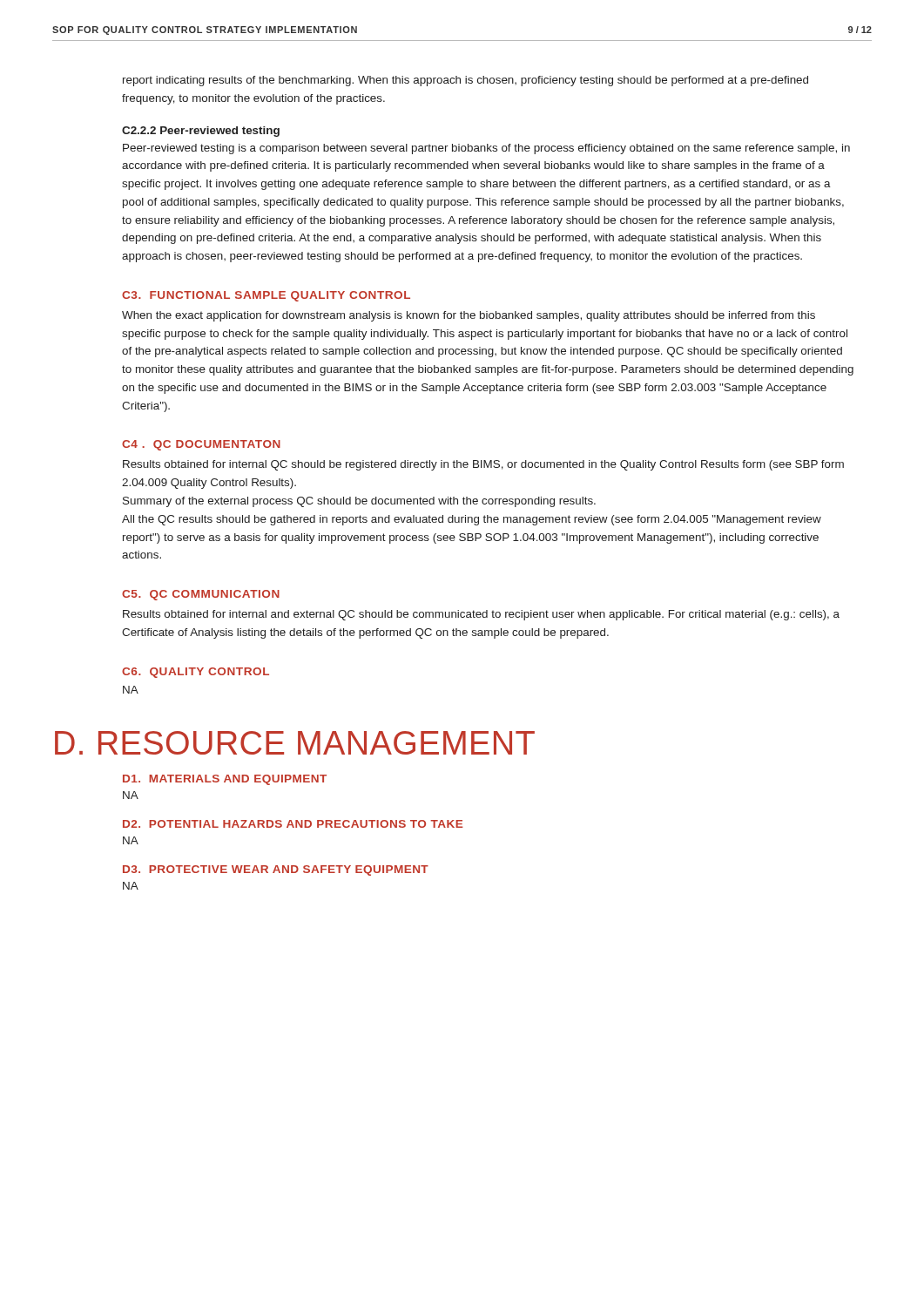Find the section header that reads "D. Resource Management"

pyautogui.click(x=294, y=743)
